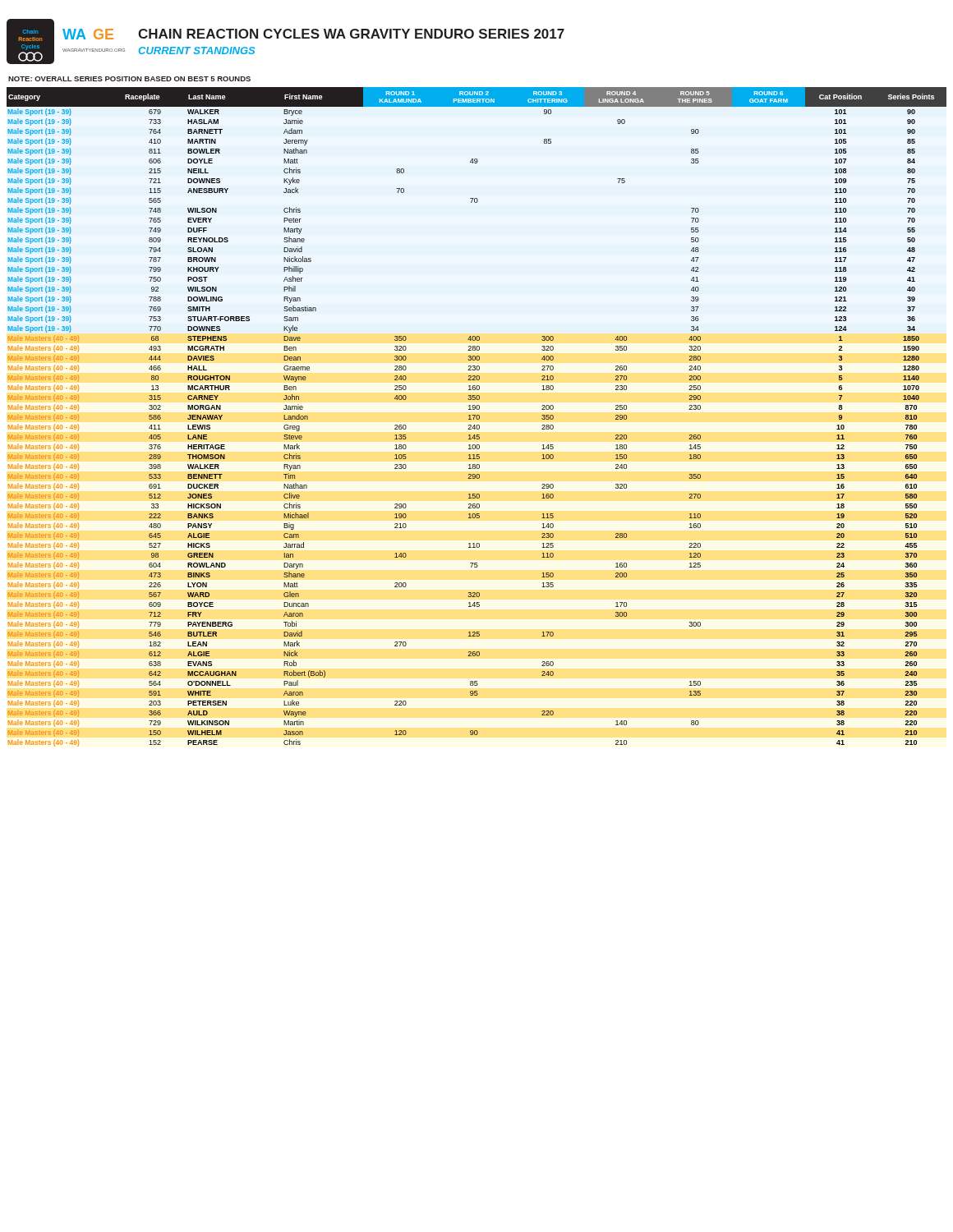Find "CURRENT STANDINGS" on this page
953x1232 pixels.
[197, 51]
